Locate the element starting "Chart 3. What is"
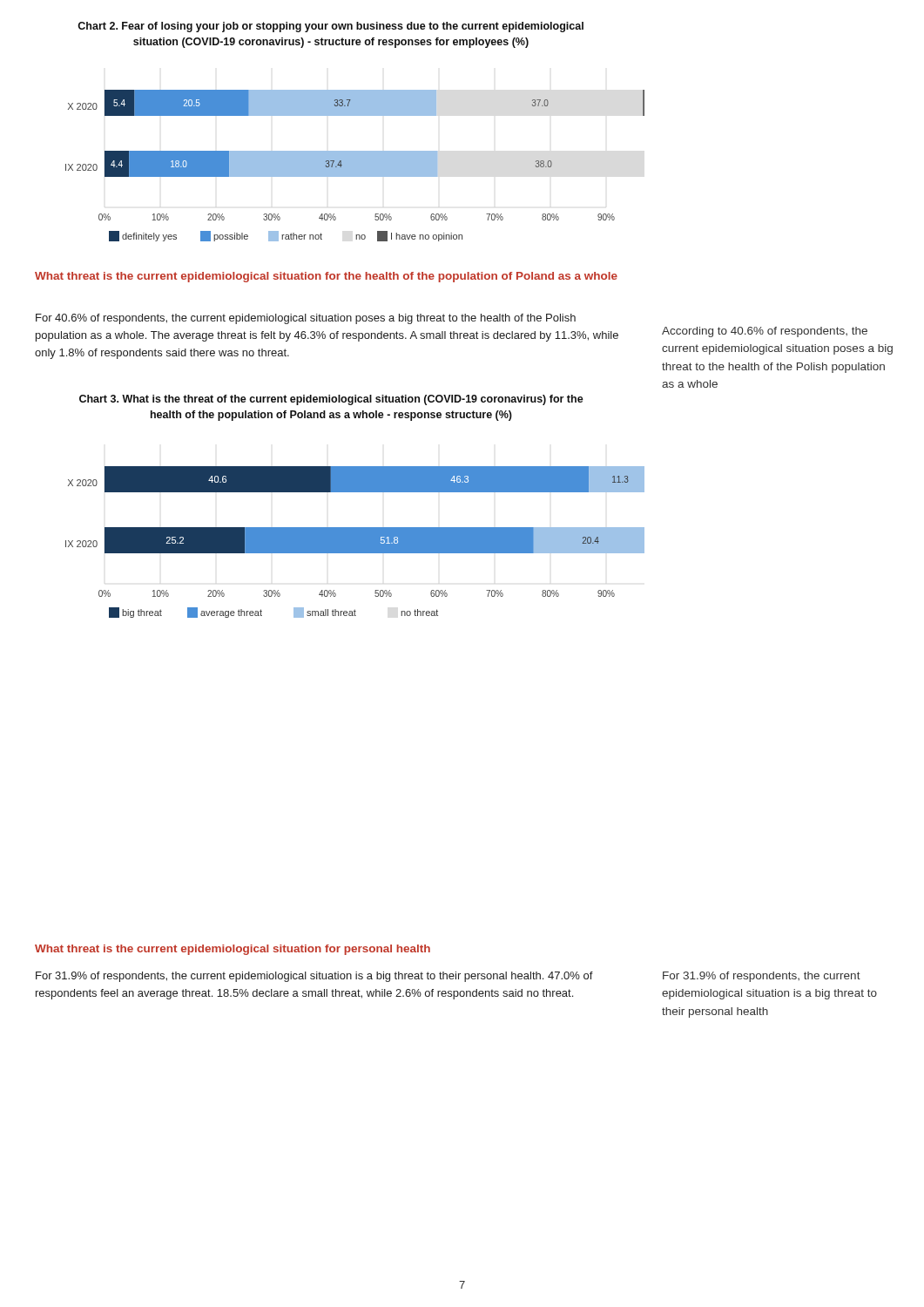 (331, 407)
